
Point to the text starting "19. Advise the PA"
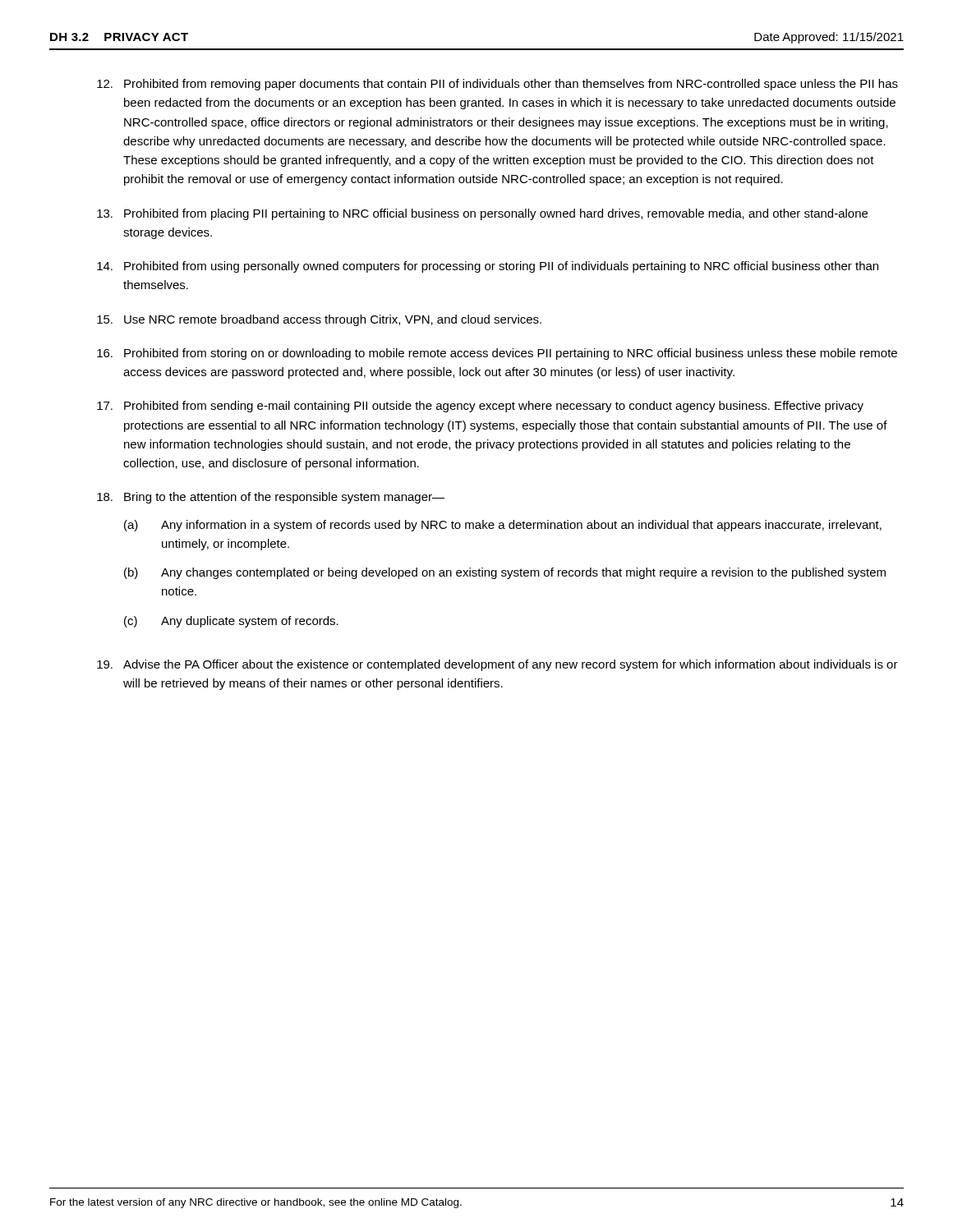tap(476, 674)
